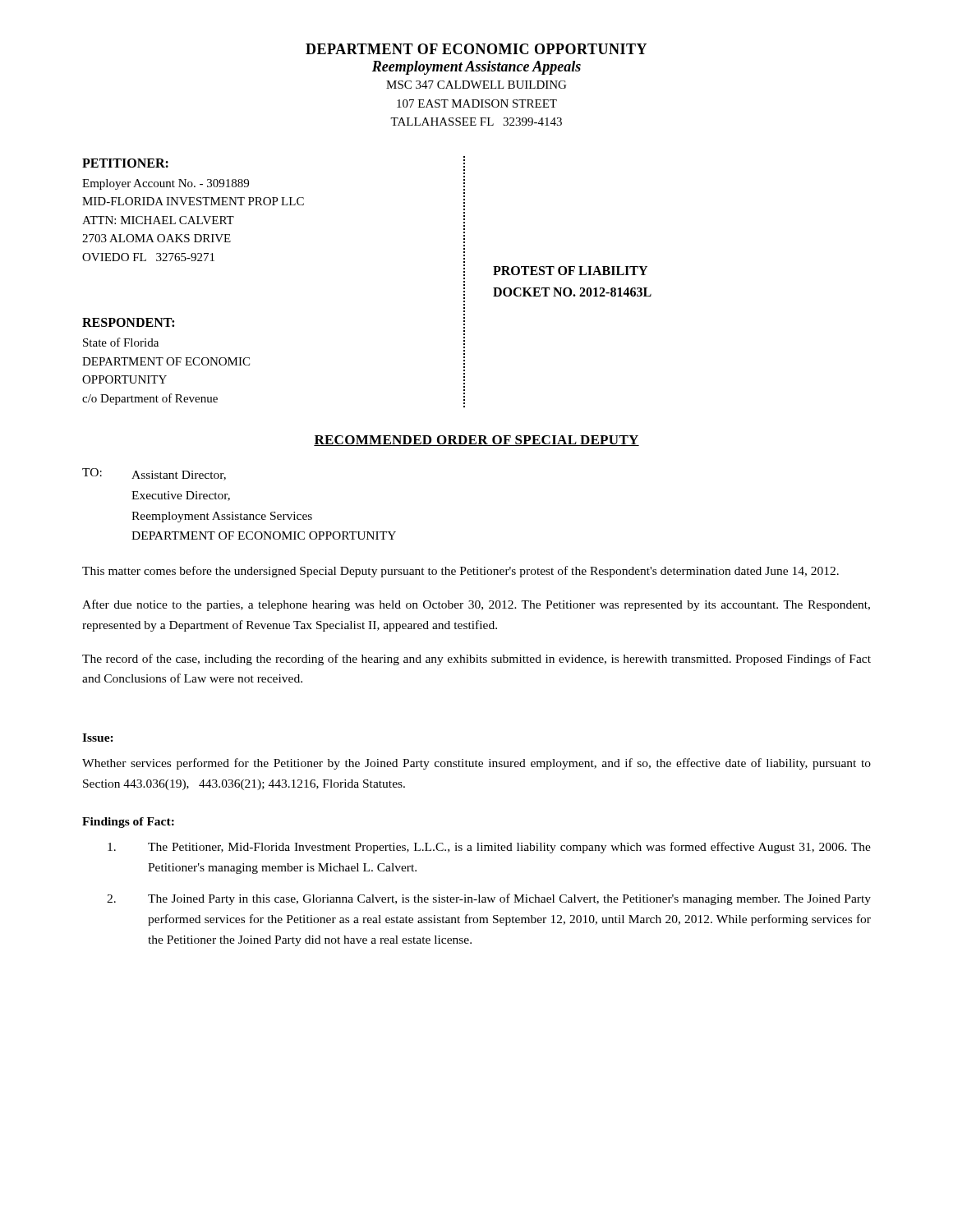Viewport: 953px width, 1232px height.
Task: Locate the text block with the text "Whether services performed"
Action: coord(476,773)
